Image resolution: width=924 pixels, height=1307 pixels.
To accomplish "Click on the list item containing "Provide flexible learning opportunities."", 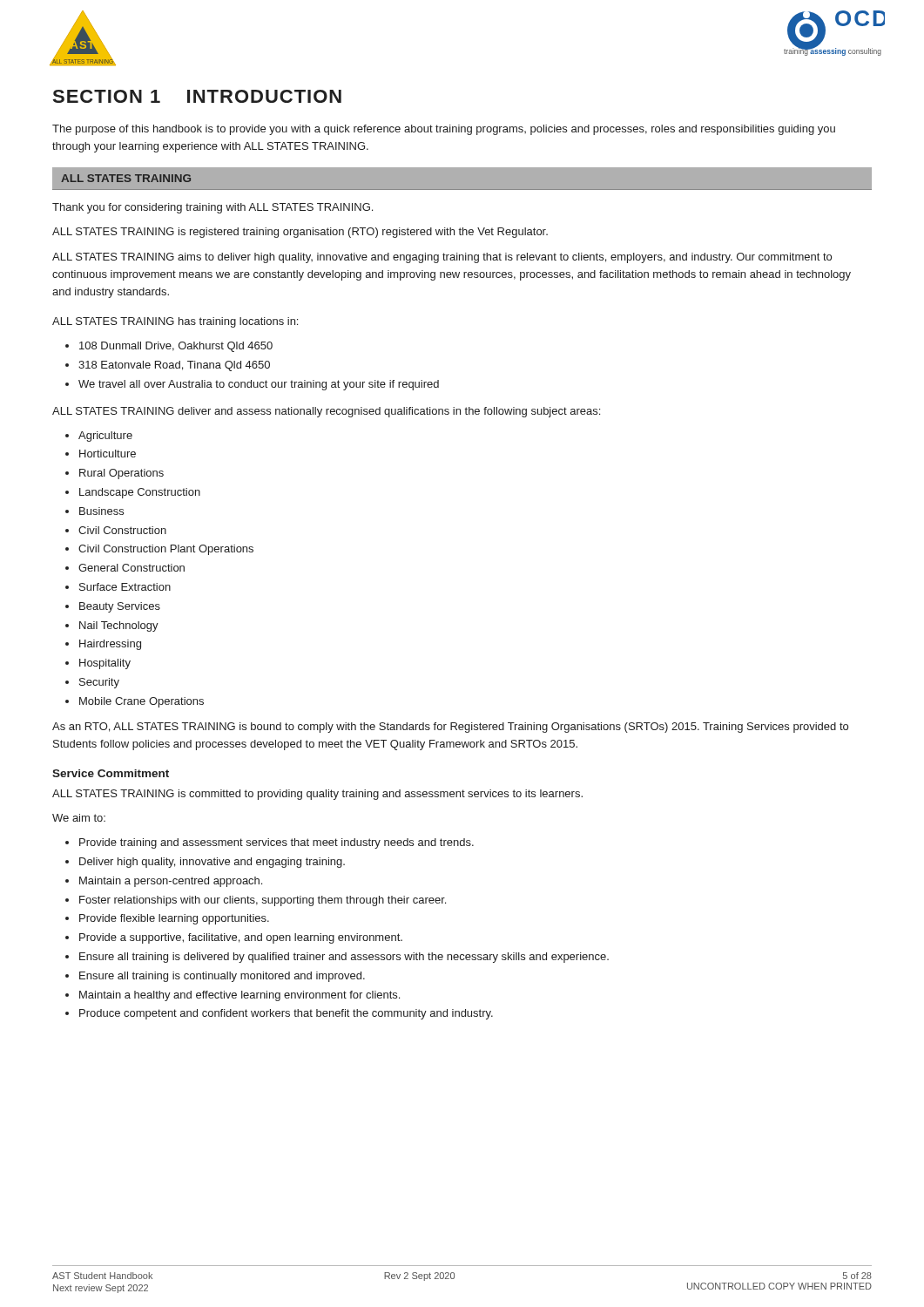I will tap(174, 918).
